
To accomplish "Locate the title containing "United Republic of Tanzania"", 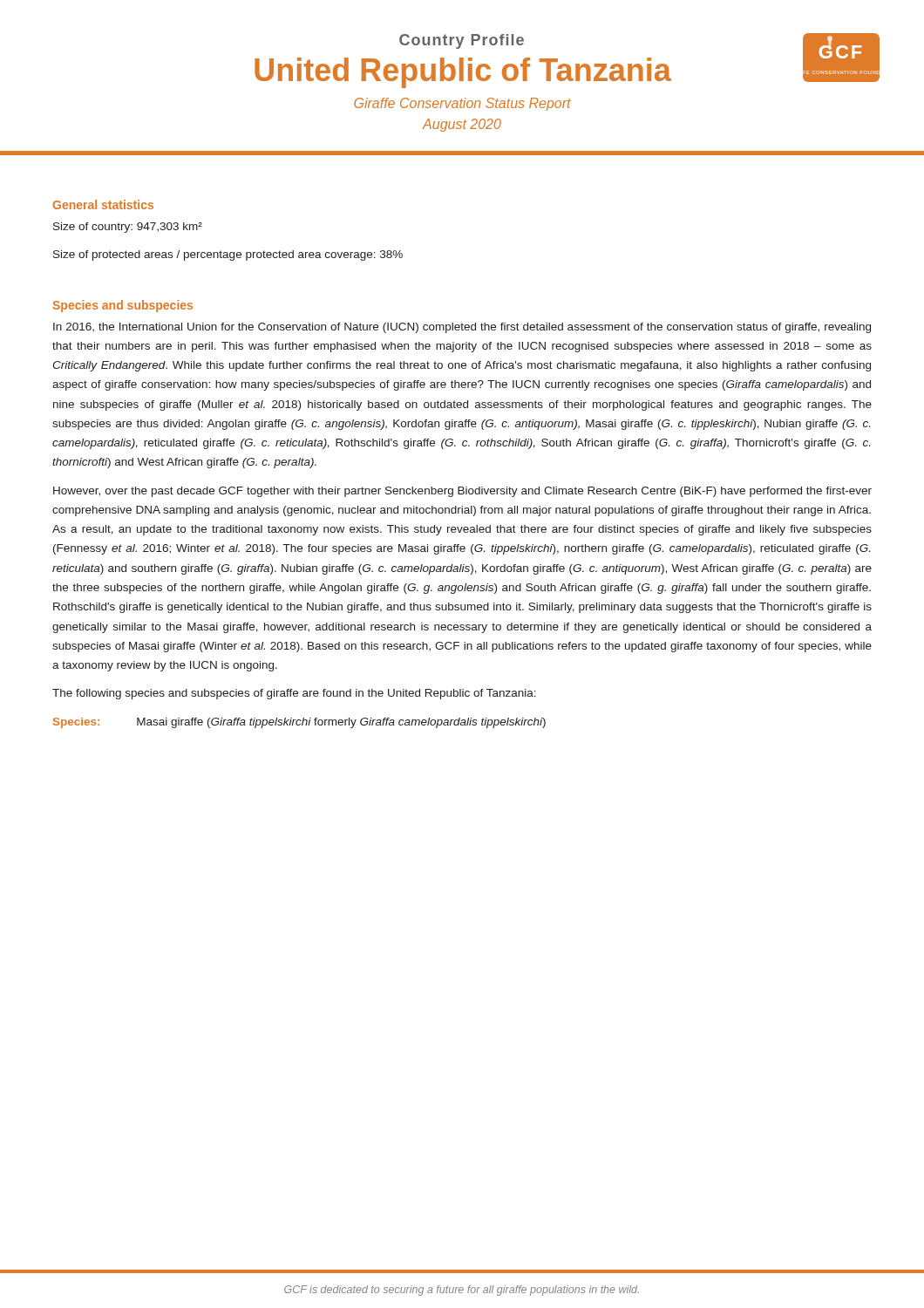I will click(462, 71).
